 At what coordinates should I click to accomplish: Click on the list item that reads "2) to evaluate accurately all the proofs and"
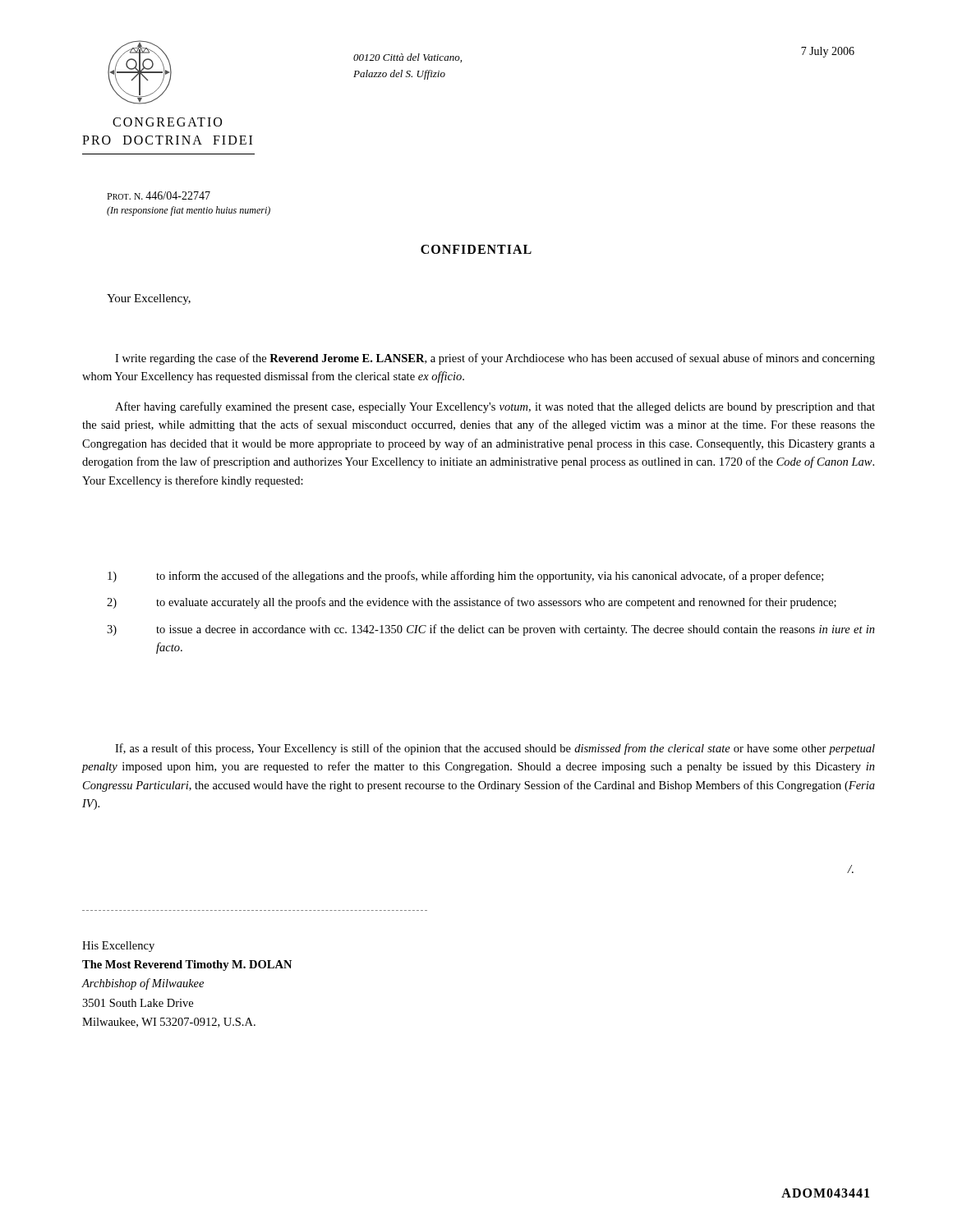click(x=479, y=603)
